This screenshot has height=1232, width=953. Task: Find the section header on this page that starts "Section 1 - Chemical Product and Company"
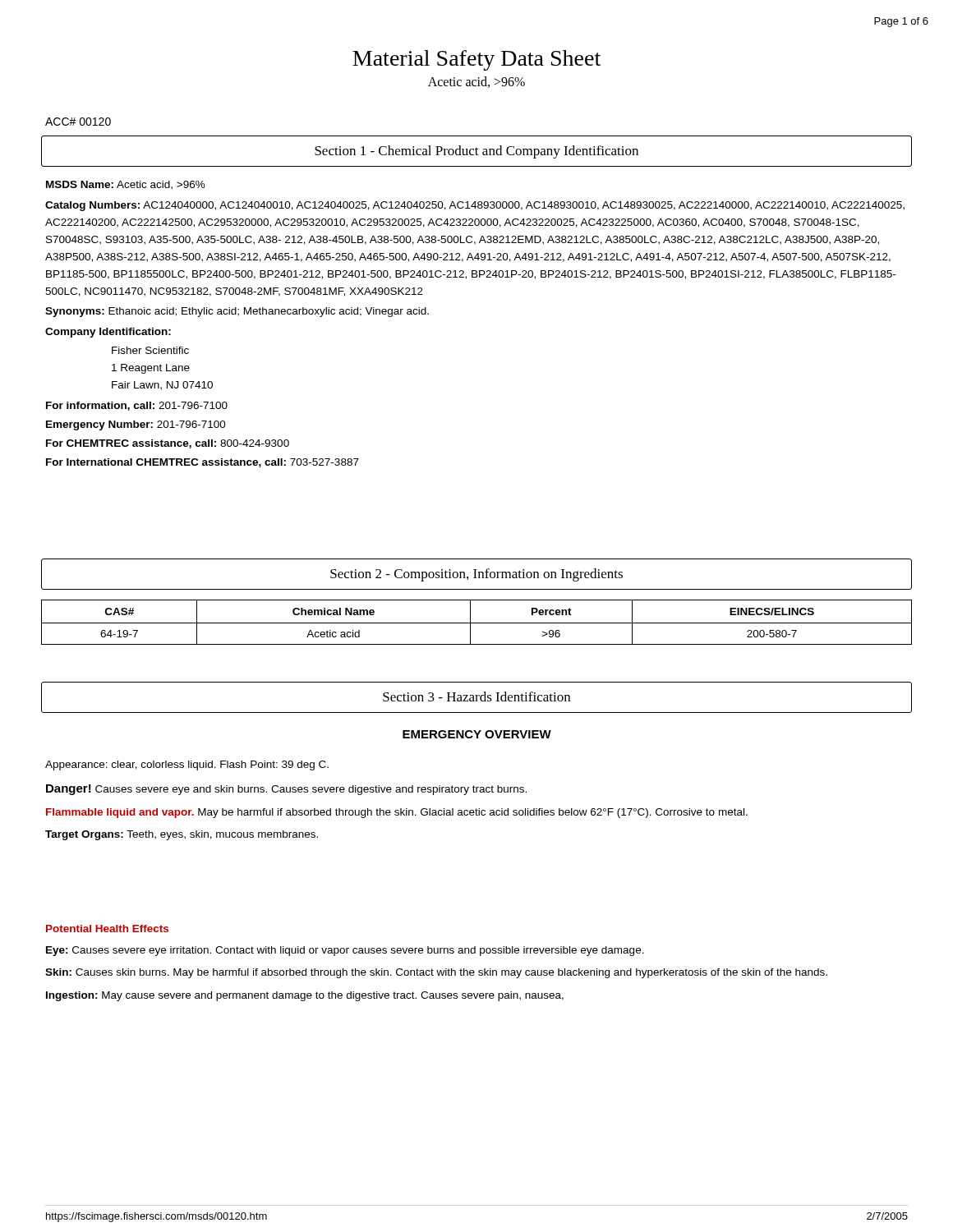click(476, 151)
